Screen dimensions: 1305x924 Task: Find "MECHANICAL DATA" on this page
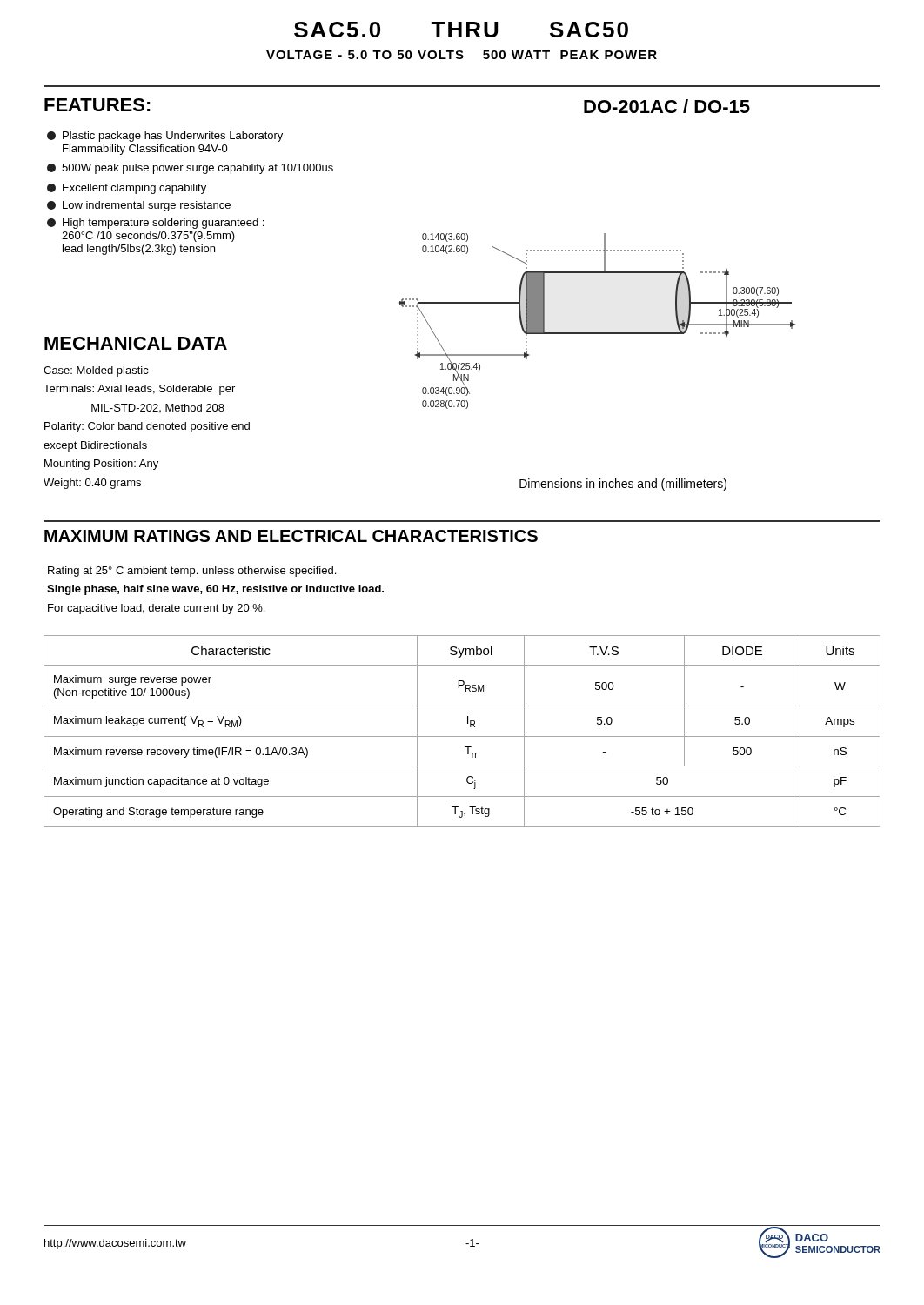pyautogui.click(x=136, y=343)
